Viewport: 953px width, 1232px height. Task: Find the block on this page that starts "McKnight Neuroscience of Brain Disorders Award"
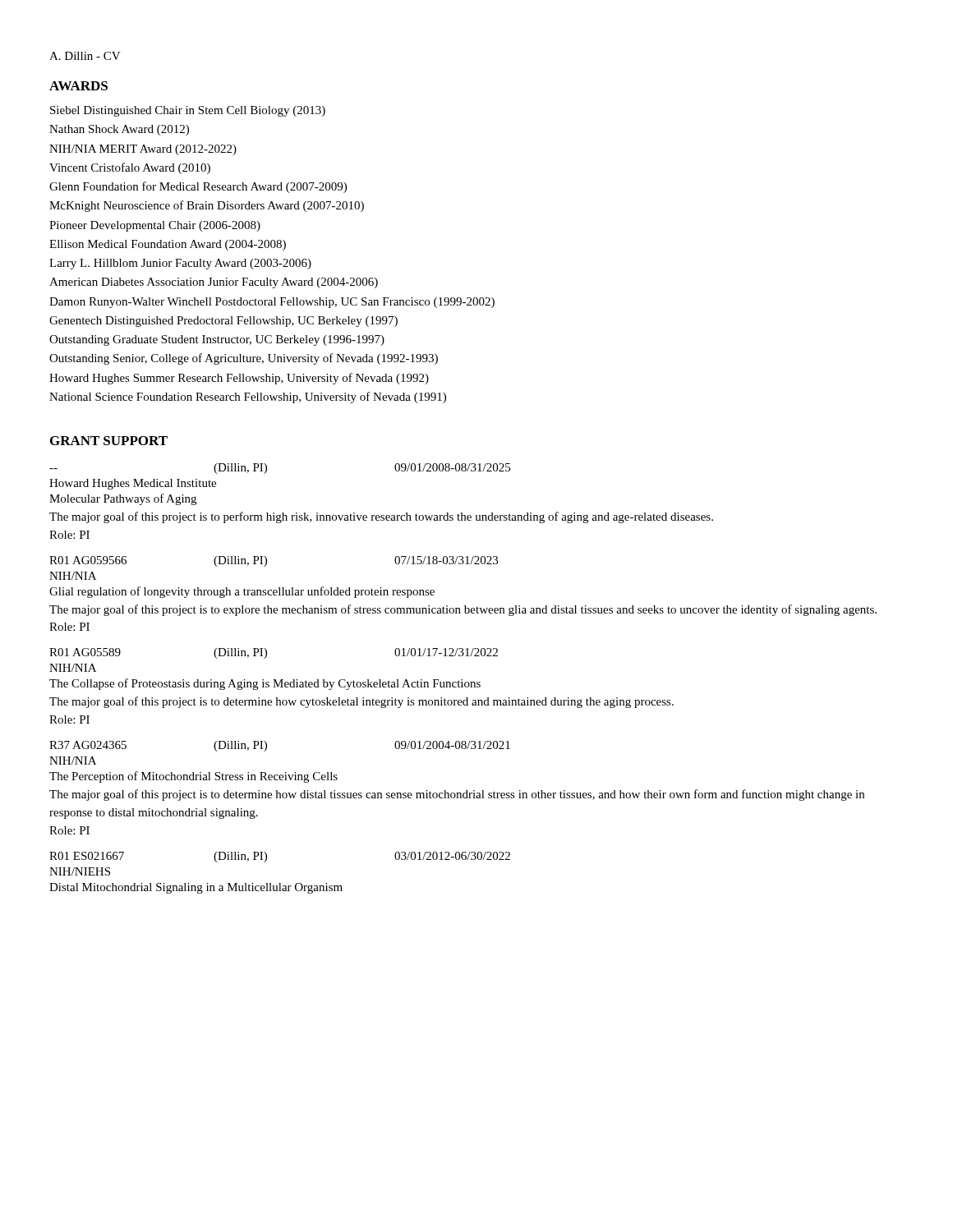point(207,206)
